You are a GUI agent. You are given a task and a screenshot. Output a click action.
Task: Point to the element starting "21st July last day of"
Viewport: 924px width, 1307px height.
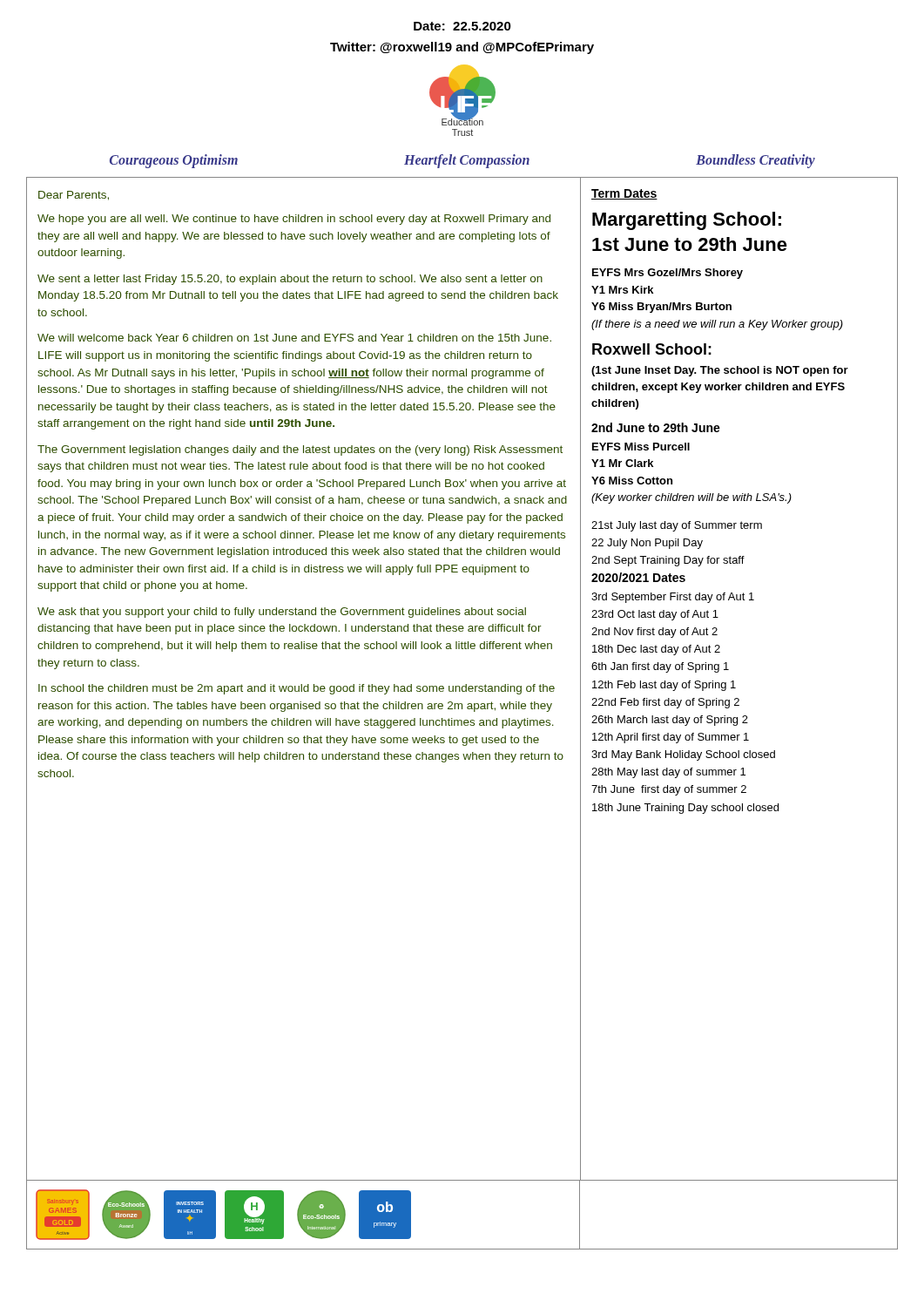point(685,666)
